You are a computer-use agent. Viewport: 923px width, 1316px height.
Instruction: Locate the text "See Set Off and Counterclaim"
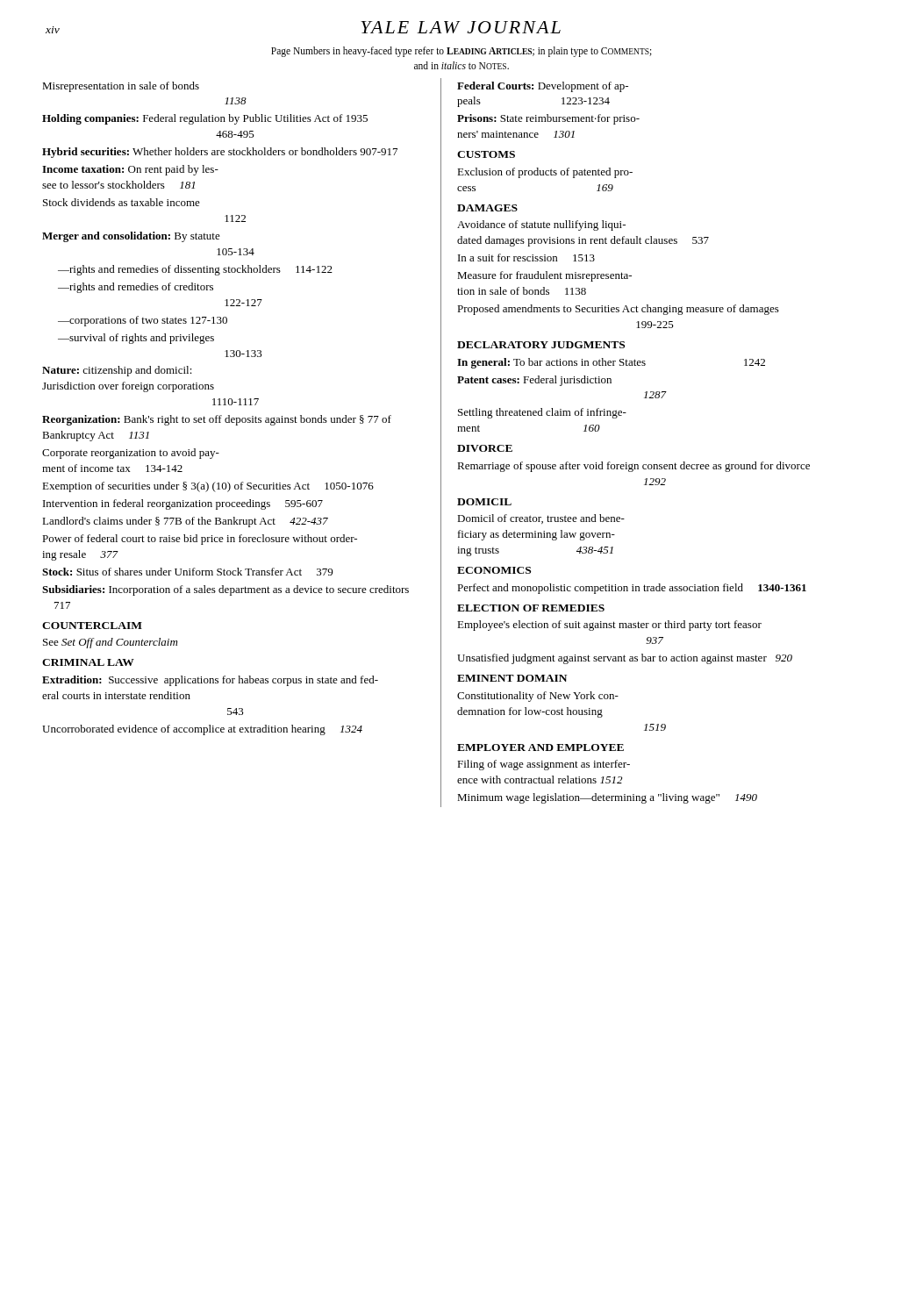110,642
